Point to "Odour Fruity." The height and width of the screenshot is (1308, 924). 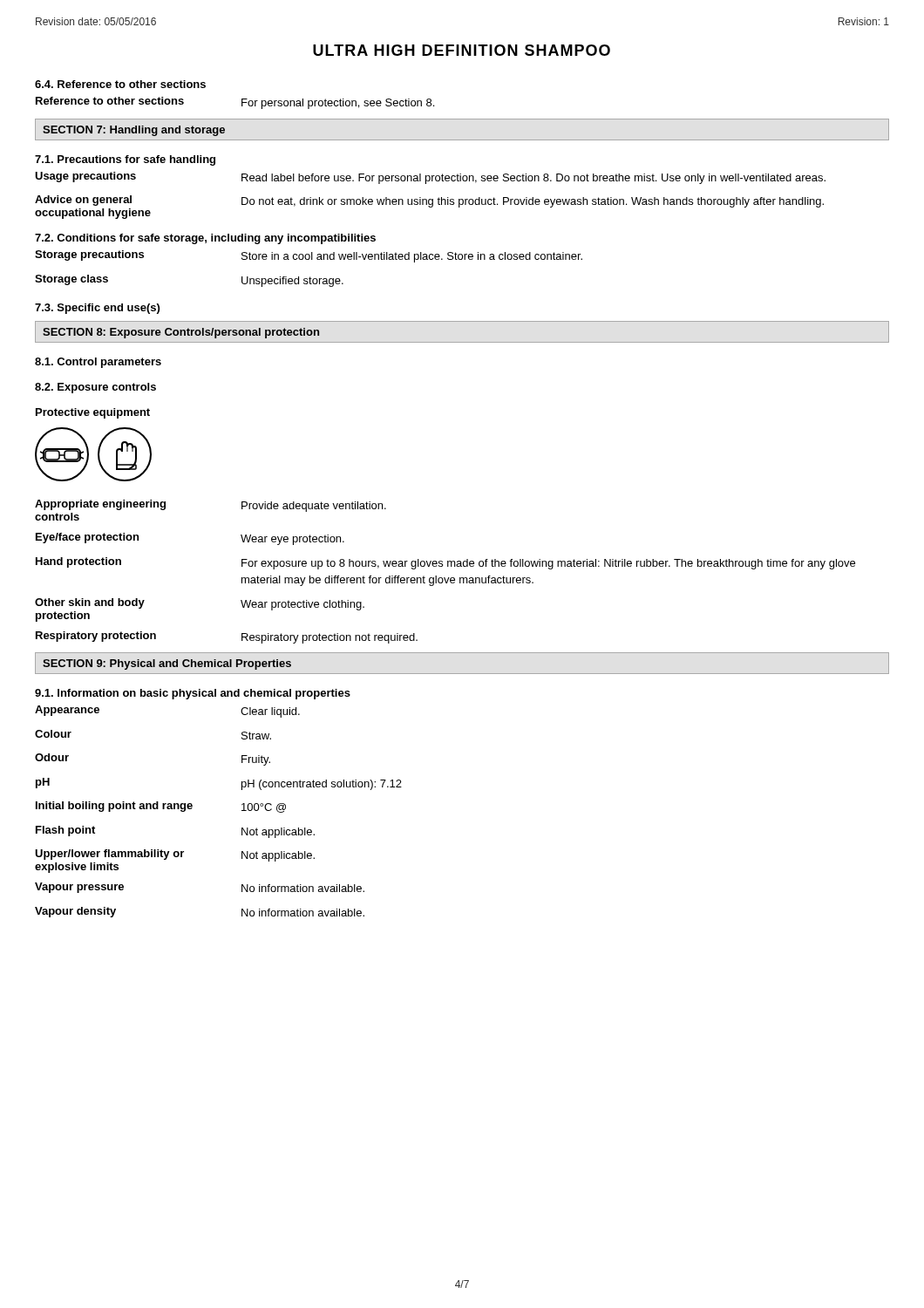[54, 760]
